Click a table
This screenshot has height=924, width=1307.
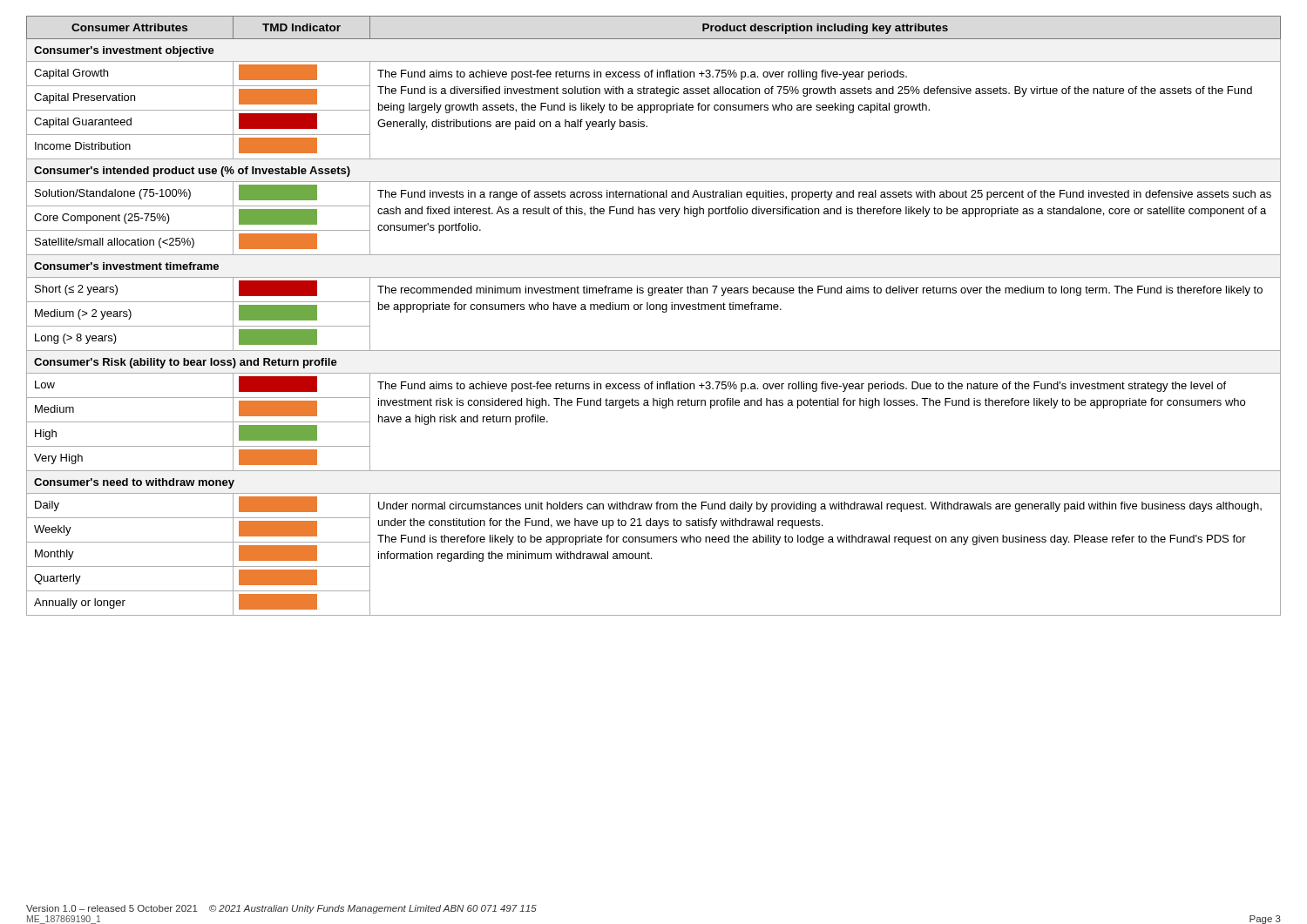[x=654, y=435]
